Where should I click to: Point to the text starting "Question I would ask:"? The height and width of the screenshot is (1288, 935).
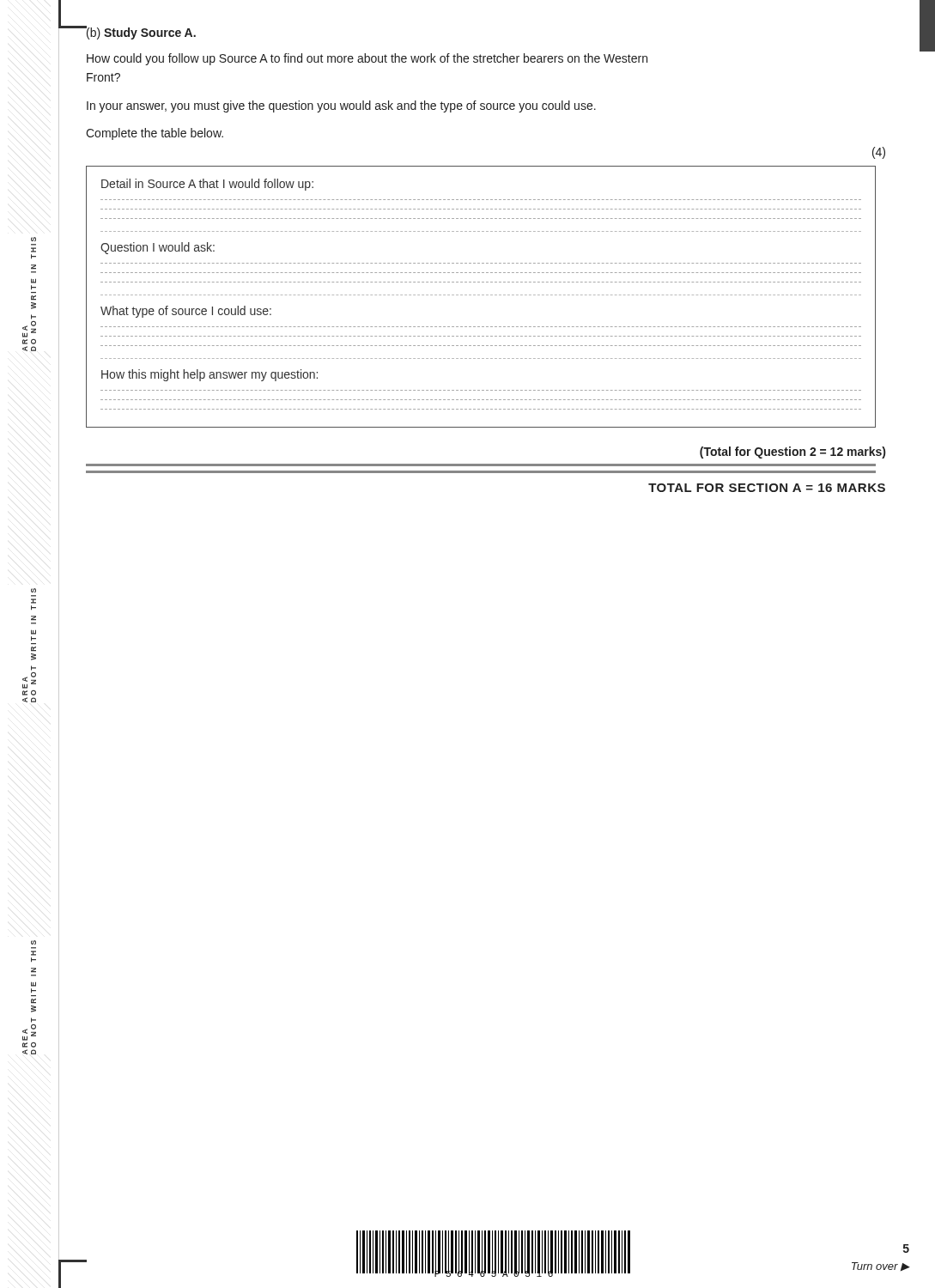[158, 247]
